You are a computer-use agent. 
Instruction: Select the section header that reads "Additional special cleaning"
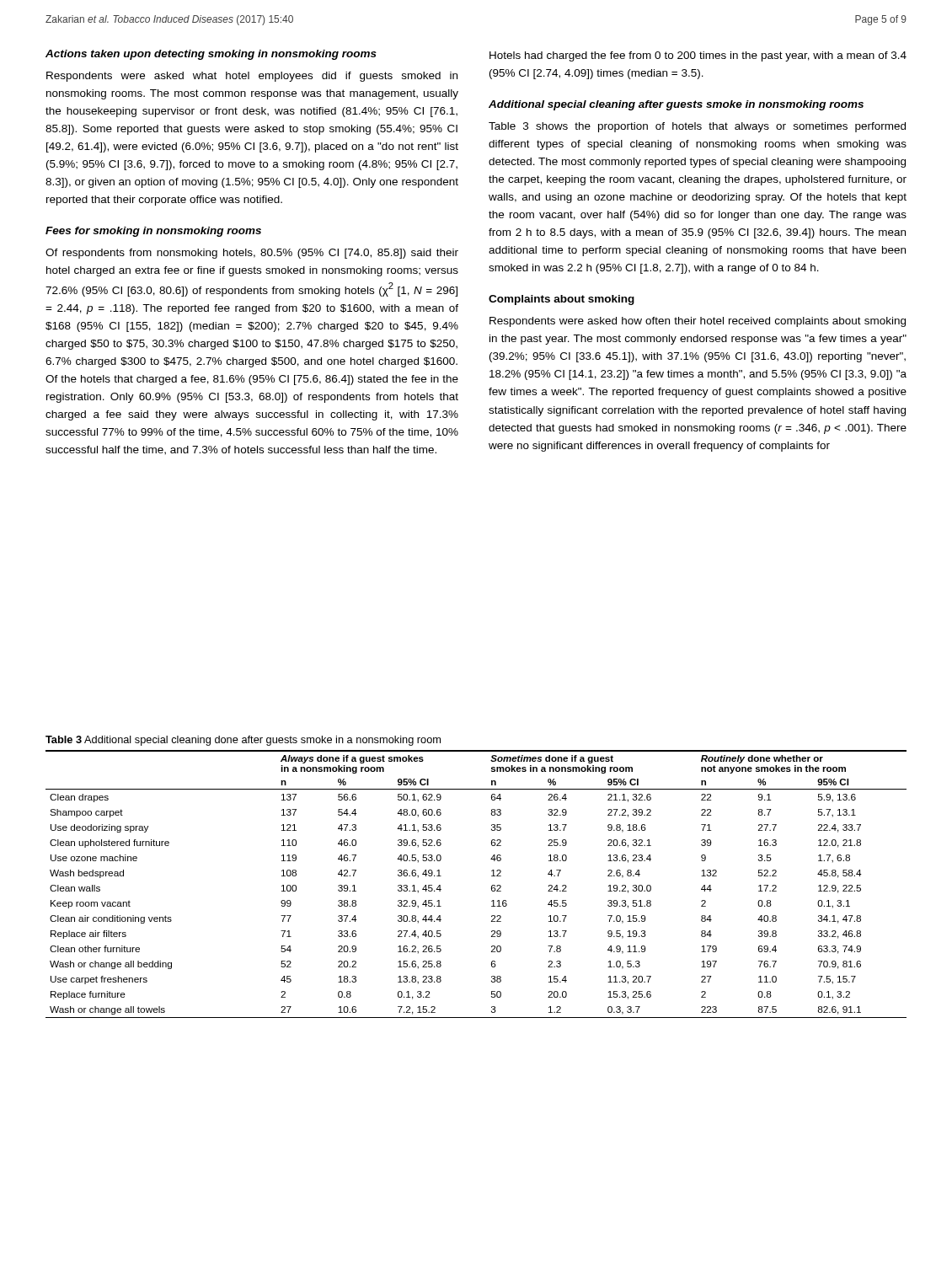point(676,104)
